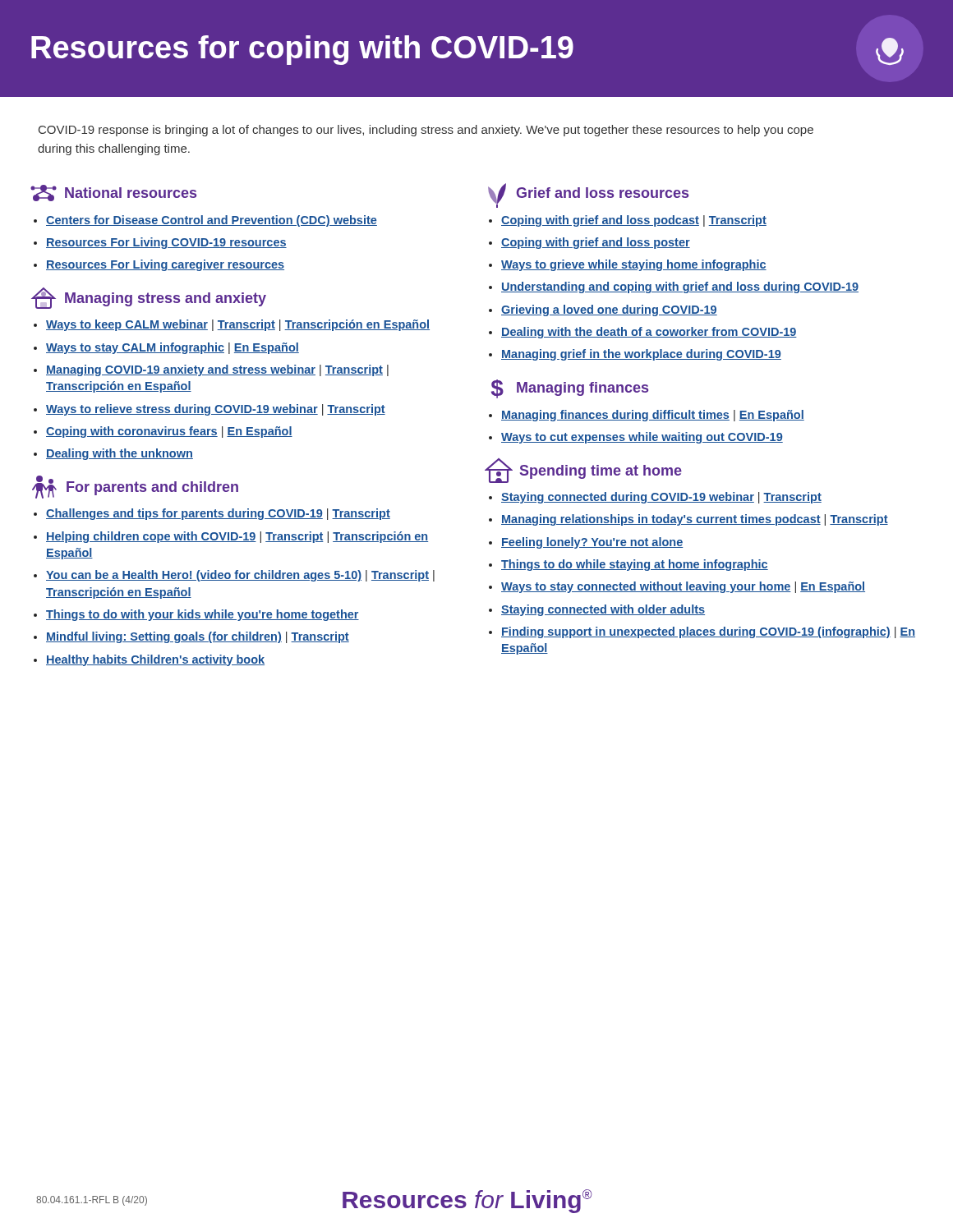Screen dimensions: 1232x953
Task: Find "Dealing with the unknown" on this page
Action: pos(120,453)
